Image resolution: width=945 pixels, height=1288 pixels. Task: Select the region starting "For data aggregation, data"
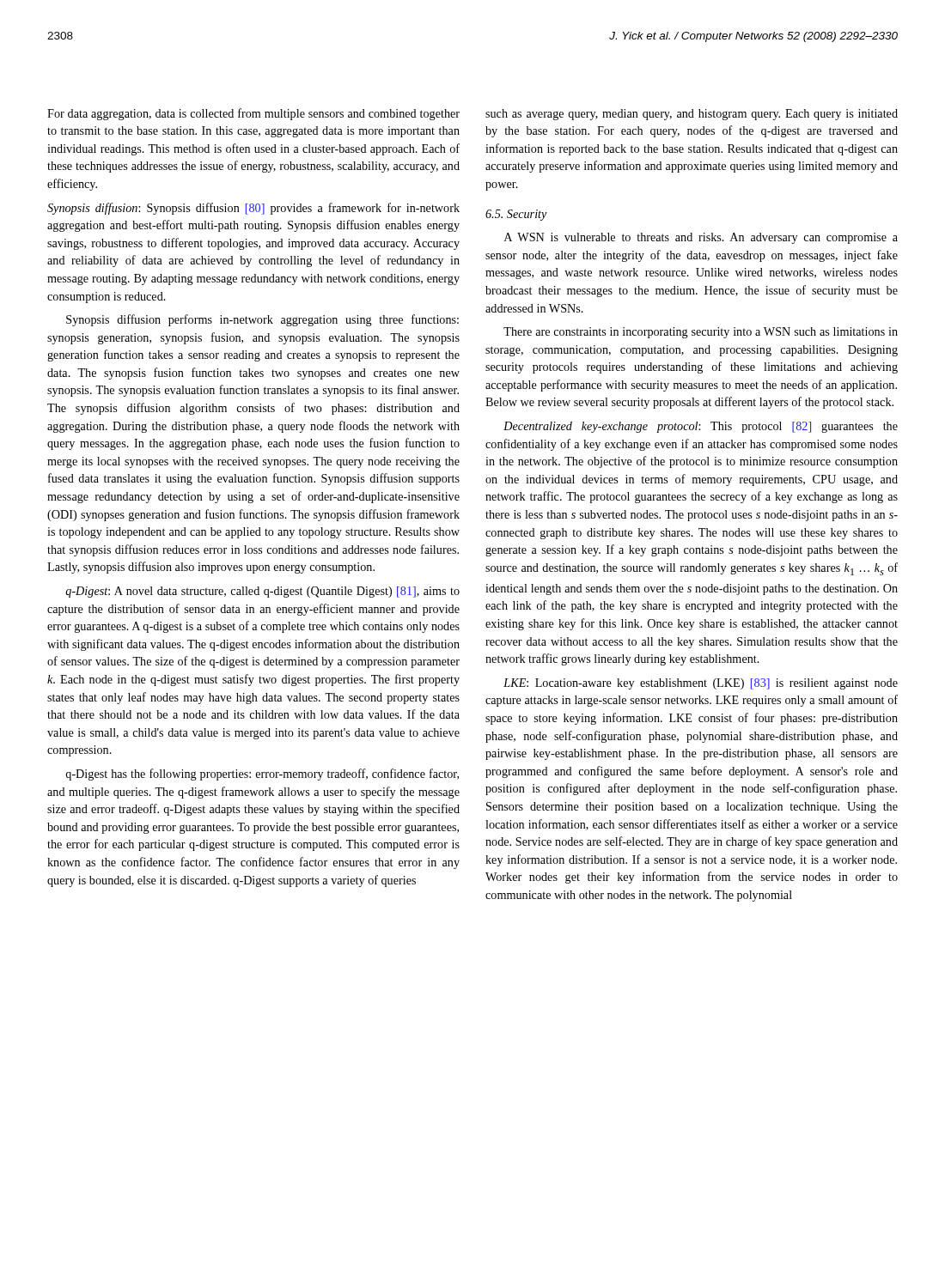point(253,497)
